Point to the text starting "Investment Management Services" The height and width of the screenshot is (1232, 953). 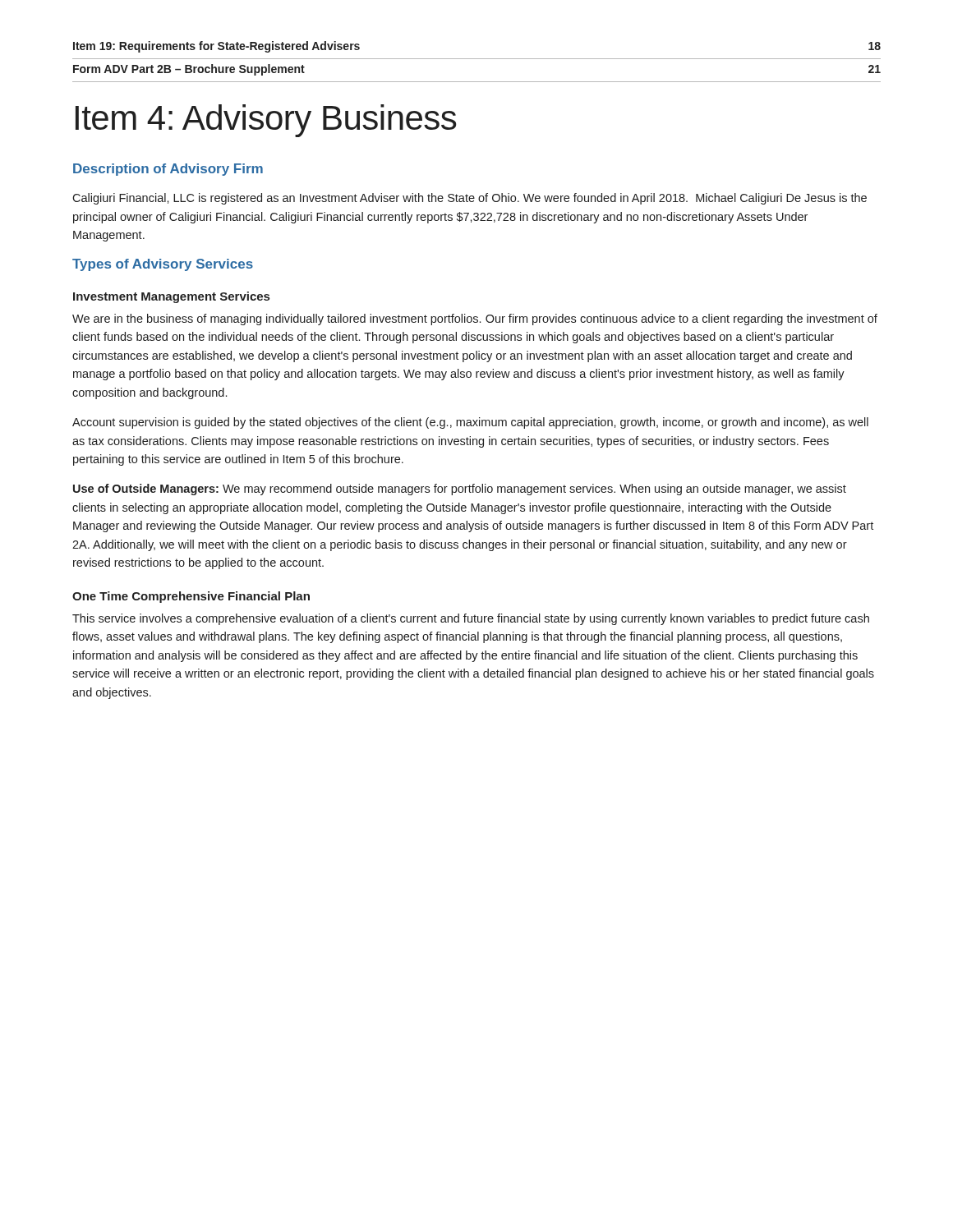click(x=171, y=297)
